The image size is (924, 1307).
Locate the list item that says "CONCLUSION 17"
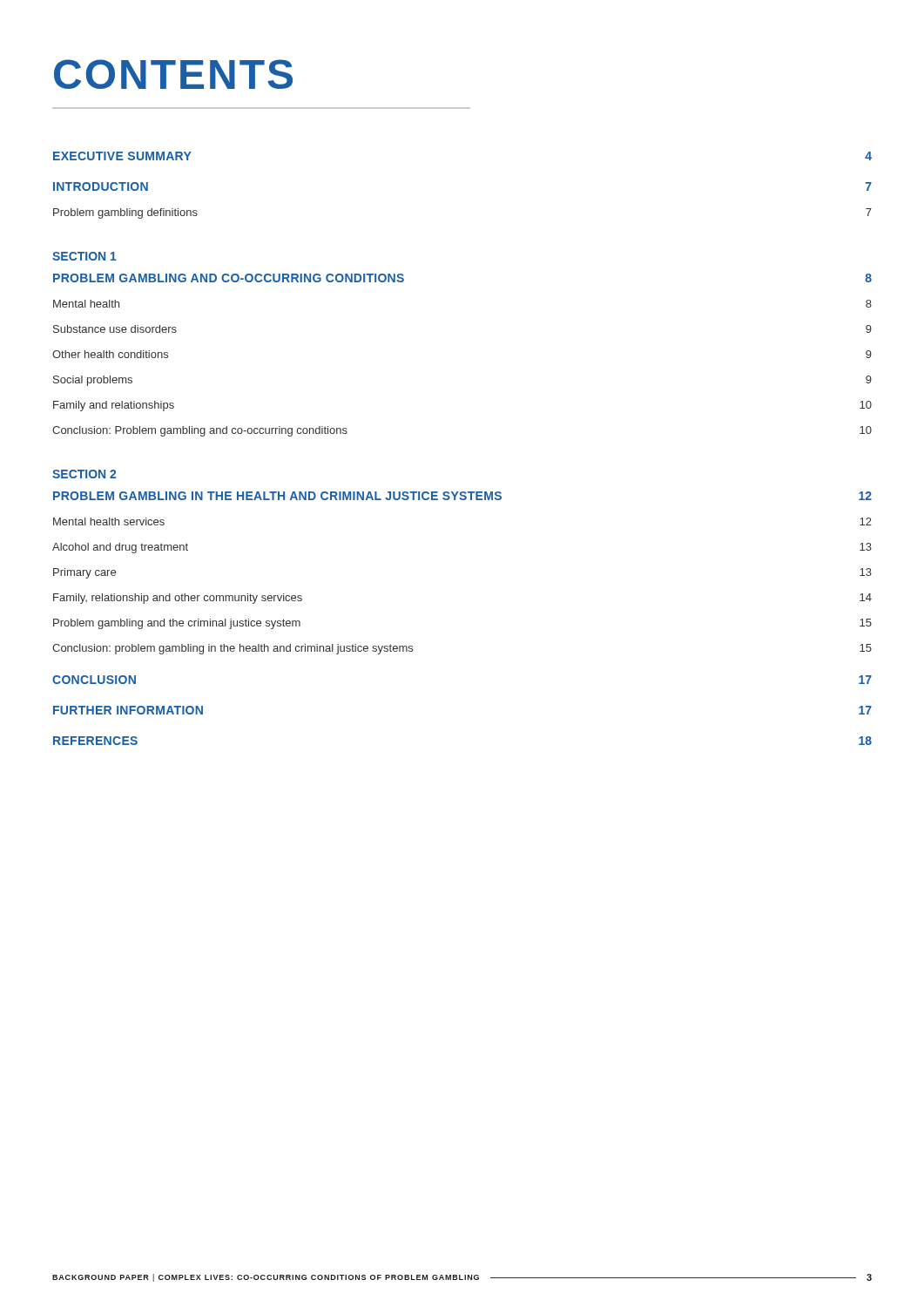tap(92, 679)
